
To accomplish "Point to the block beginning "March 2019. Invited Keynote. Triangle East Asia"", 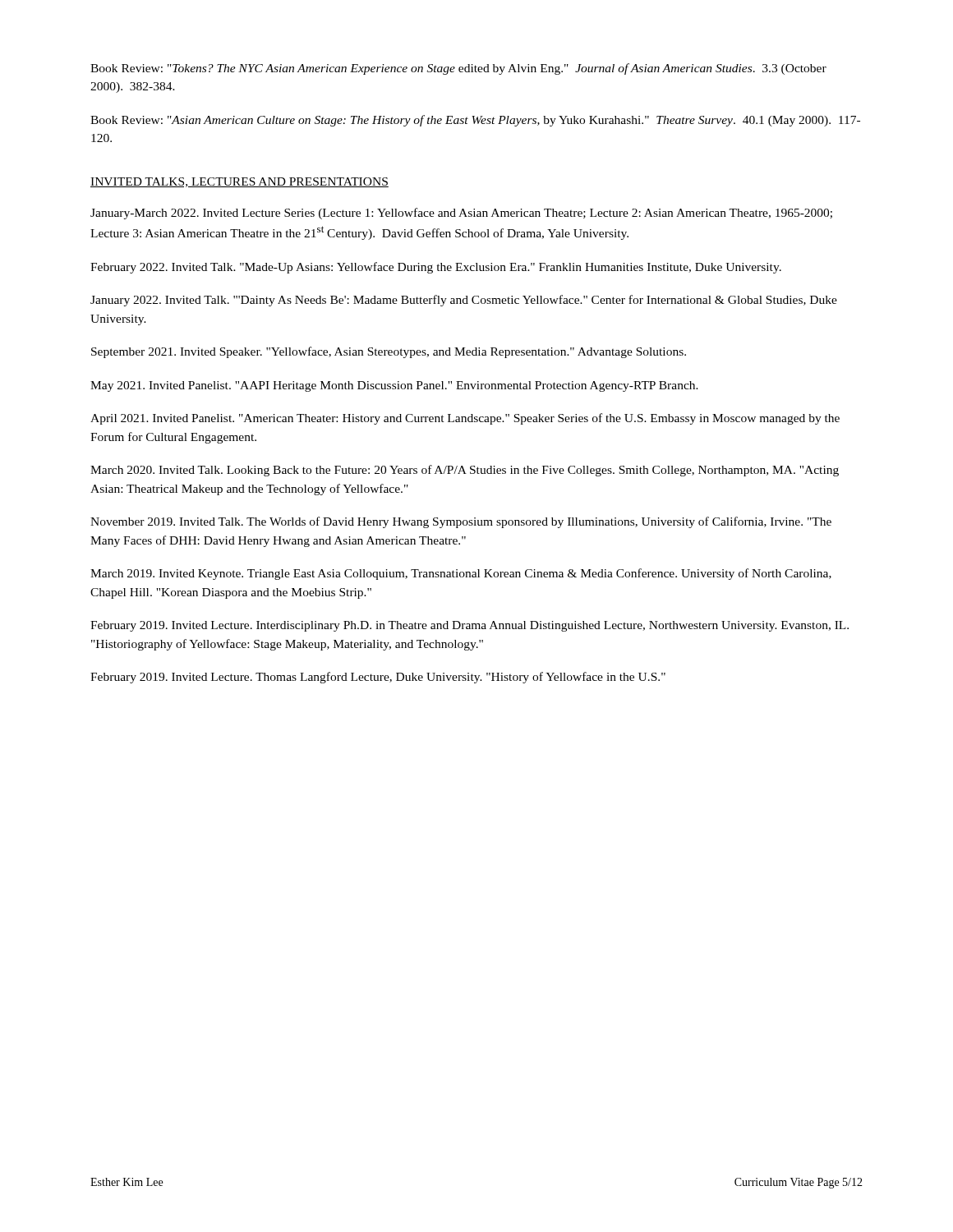I will pos(461,582).
